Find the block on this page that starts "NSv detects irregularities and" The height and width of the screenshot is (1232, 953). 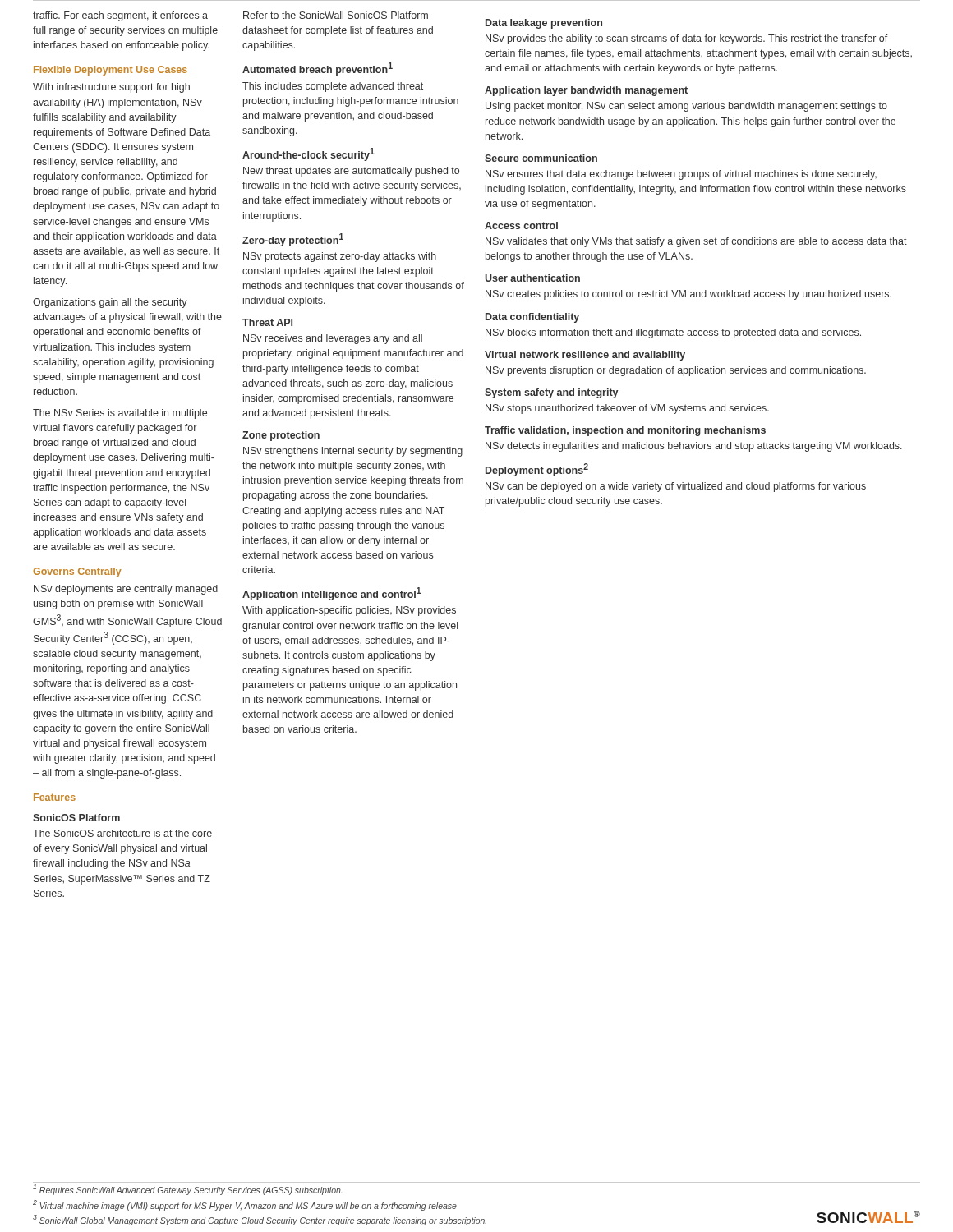click(702, 446)
